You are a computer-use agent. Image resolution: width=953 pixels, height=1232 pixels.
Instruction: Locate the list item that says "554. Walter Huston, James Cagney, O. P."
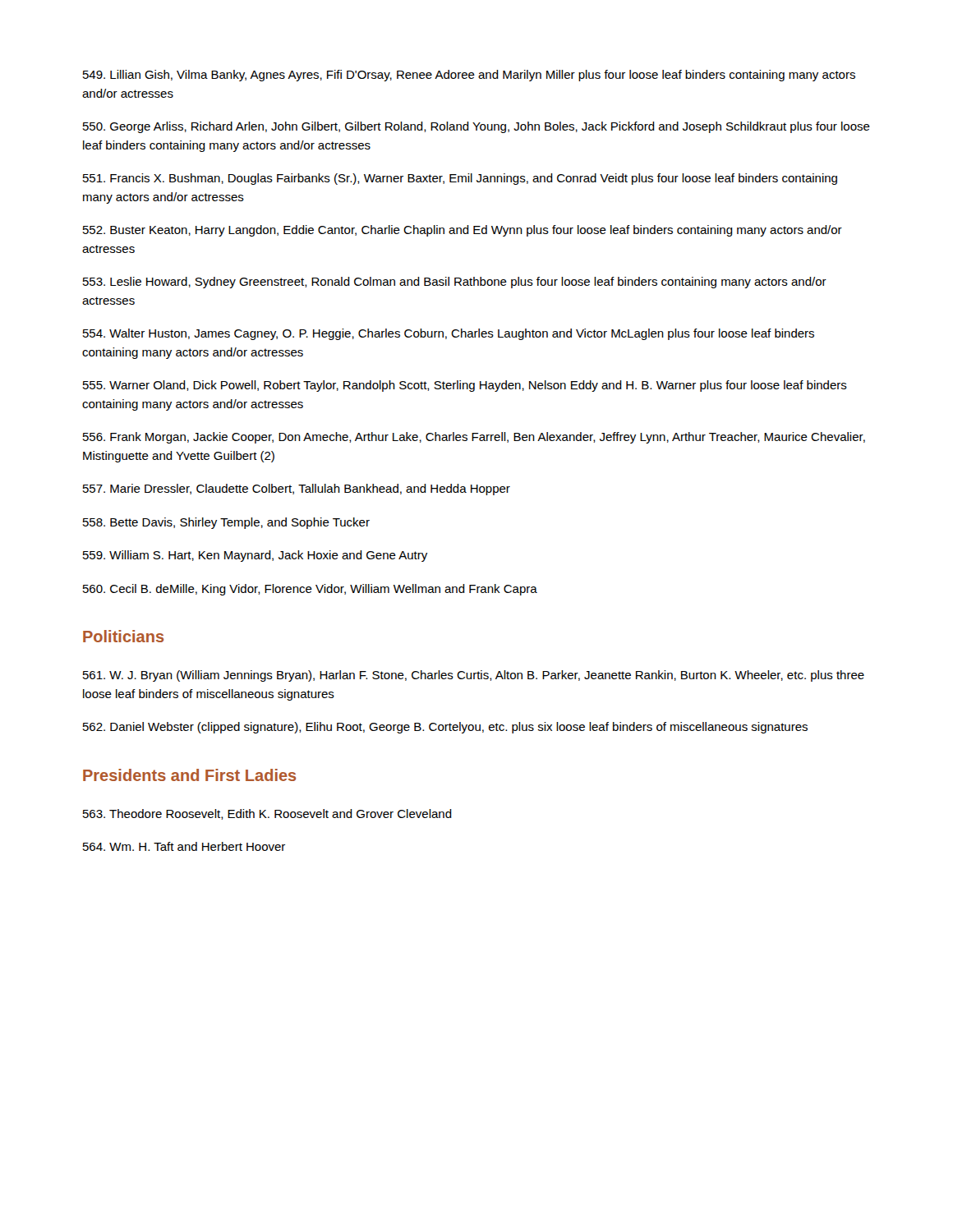pyautogui.click(x=448, y=342)
